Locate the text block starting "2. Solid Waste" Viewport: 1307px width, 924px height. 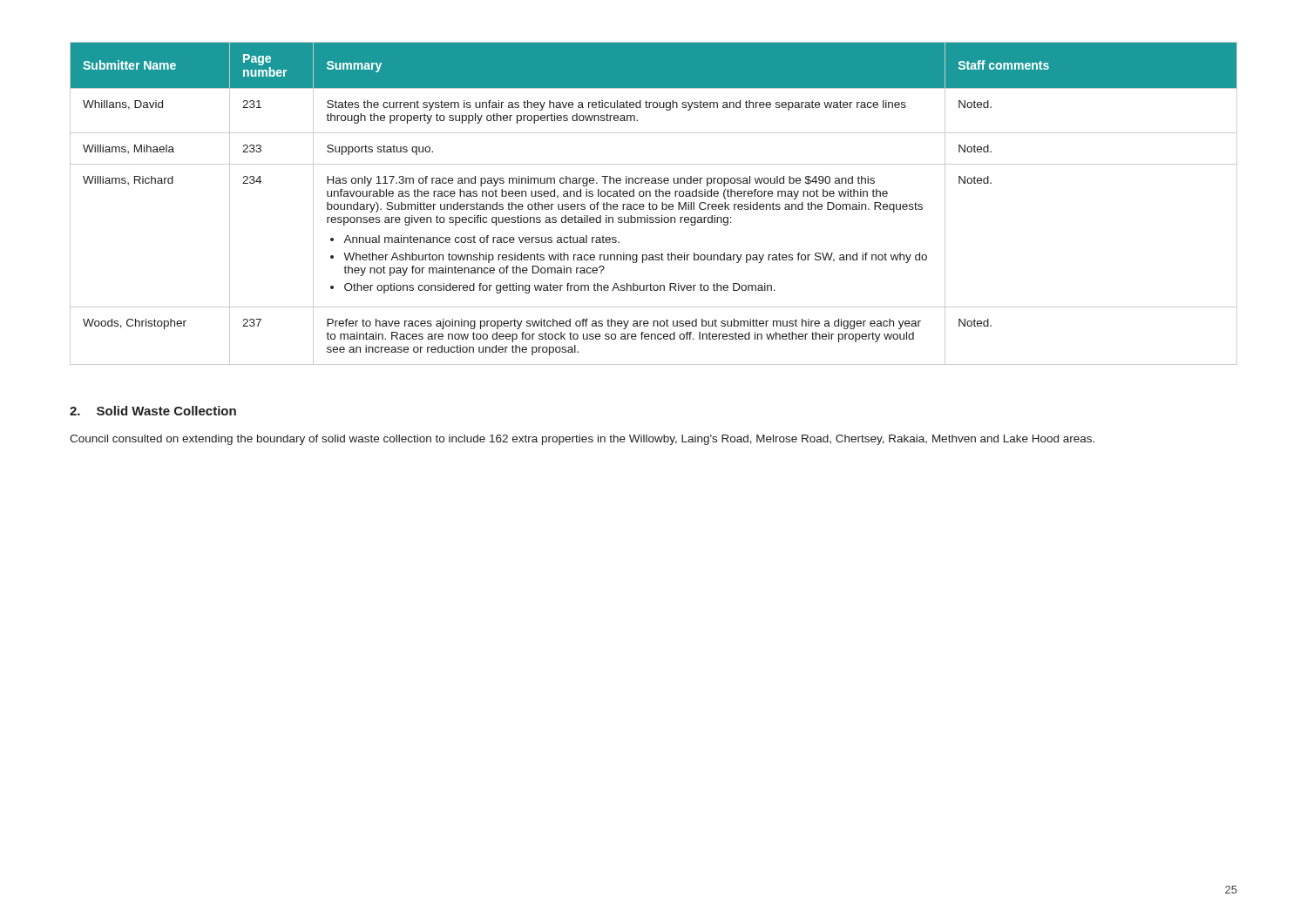(153, 411)
